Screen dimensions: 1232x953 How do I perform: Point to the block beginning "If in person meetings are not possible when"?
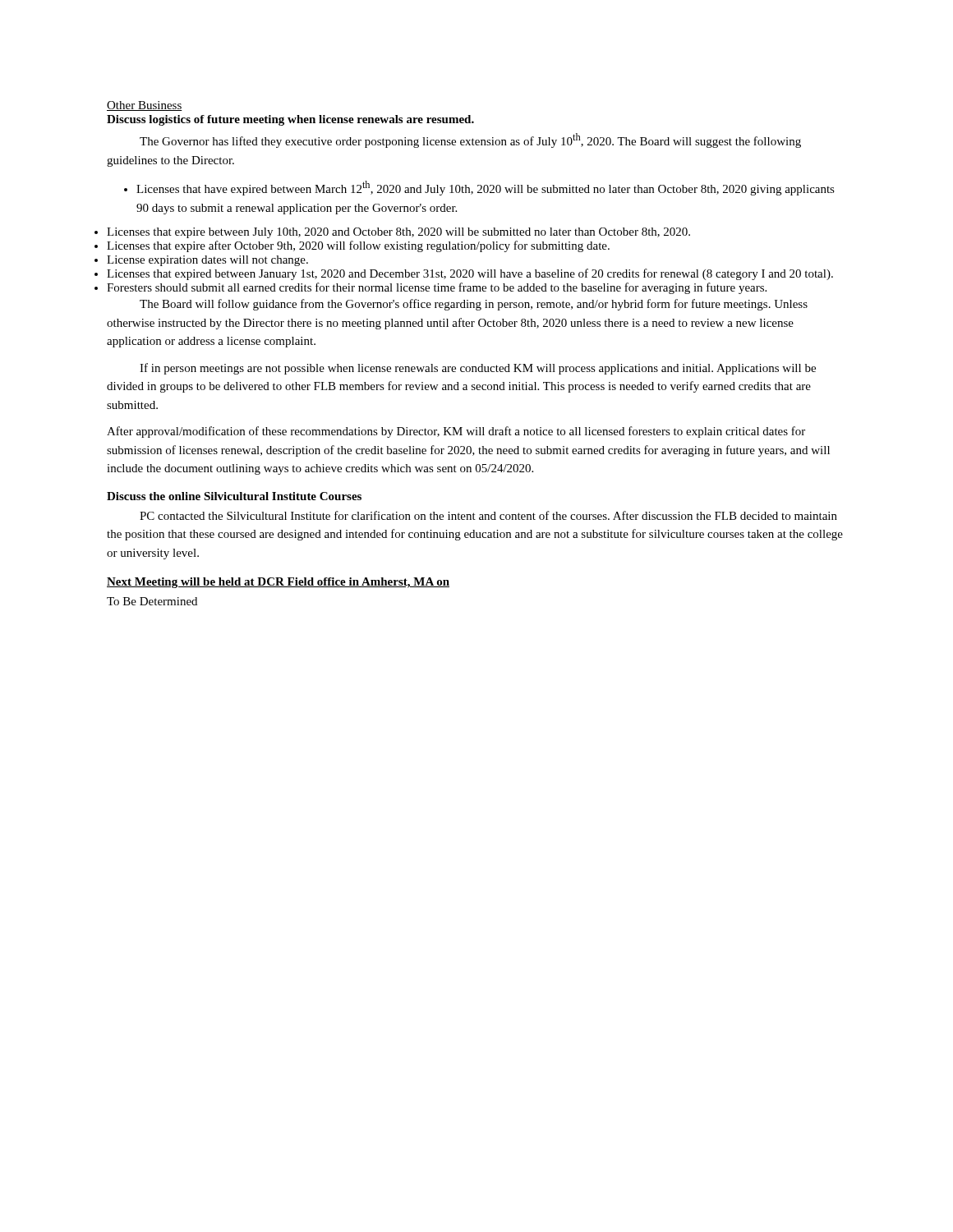[x=476, y=386]
